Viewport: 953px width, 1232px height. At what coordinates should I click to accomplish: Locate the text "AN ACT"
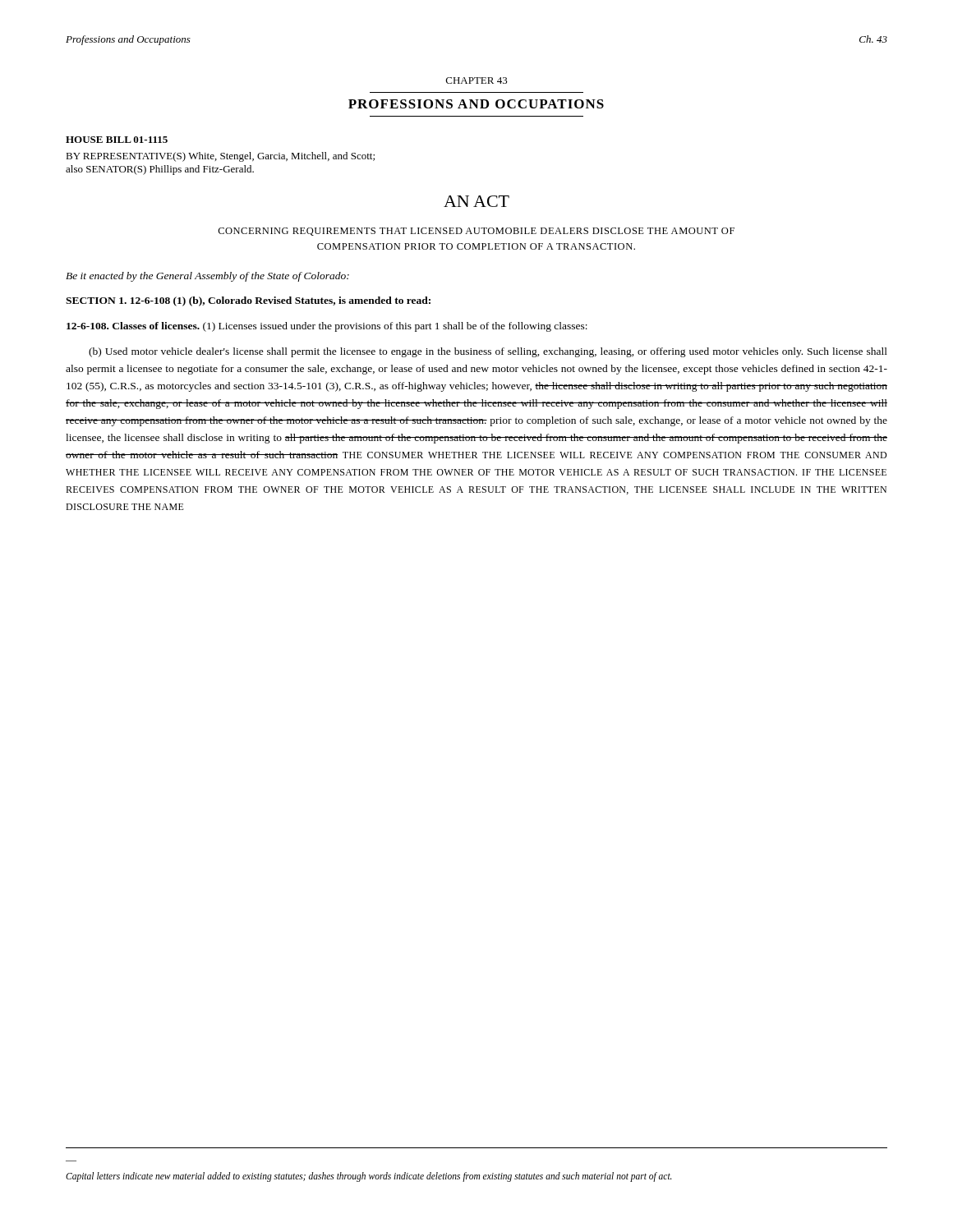coord(476,201)
